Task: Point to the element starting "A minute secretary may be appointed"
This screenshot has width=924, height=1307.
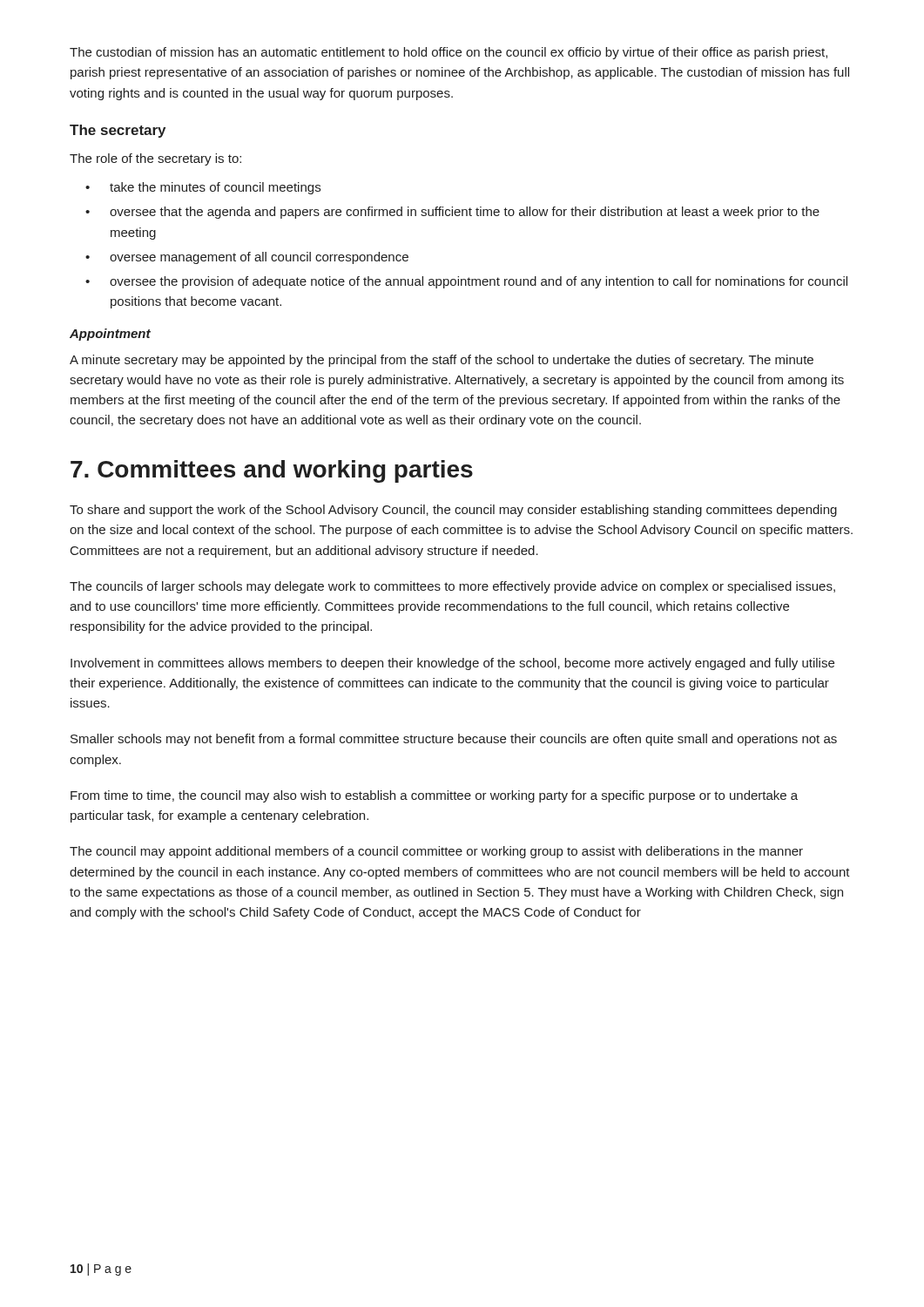Action: pos(457,389)
